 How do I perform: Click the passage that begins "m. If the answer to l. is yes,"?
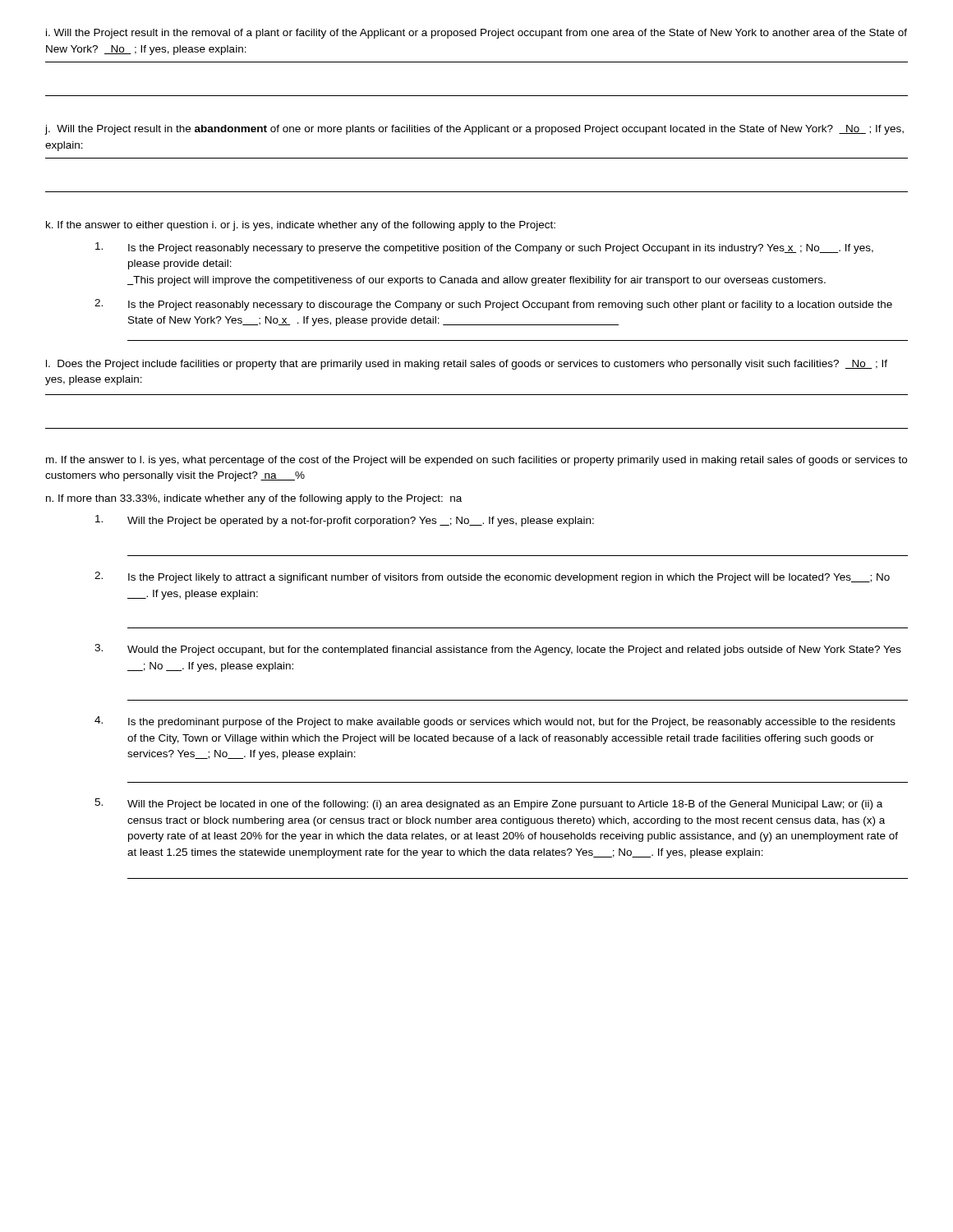pyautogui.click(x=476, y=467)
